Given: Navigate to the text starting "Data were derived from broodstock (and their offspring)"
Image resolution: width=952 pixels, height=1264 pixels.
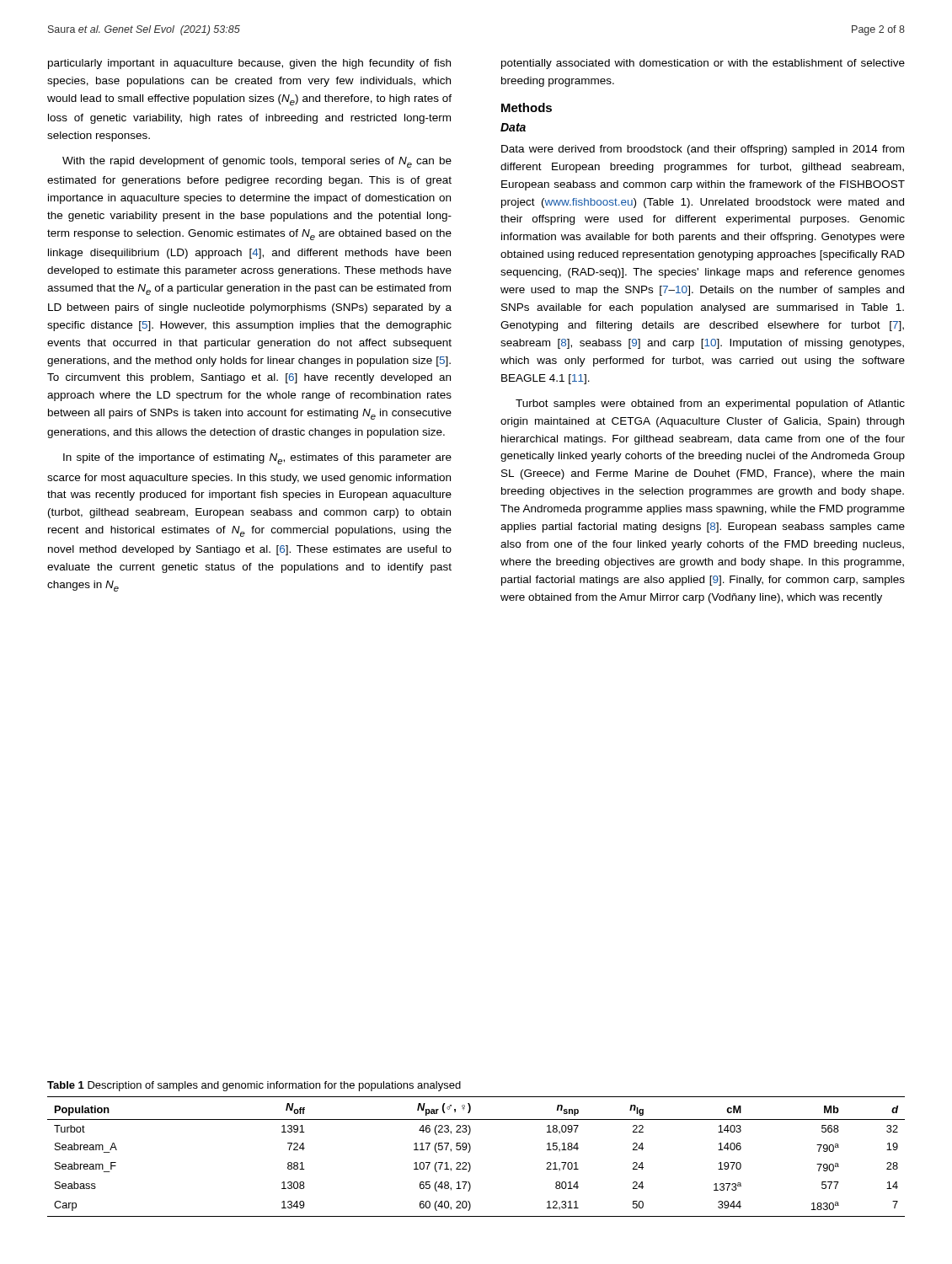Looking at the screenshot, I should click(x=703, y=263).
